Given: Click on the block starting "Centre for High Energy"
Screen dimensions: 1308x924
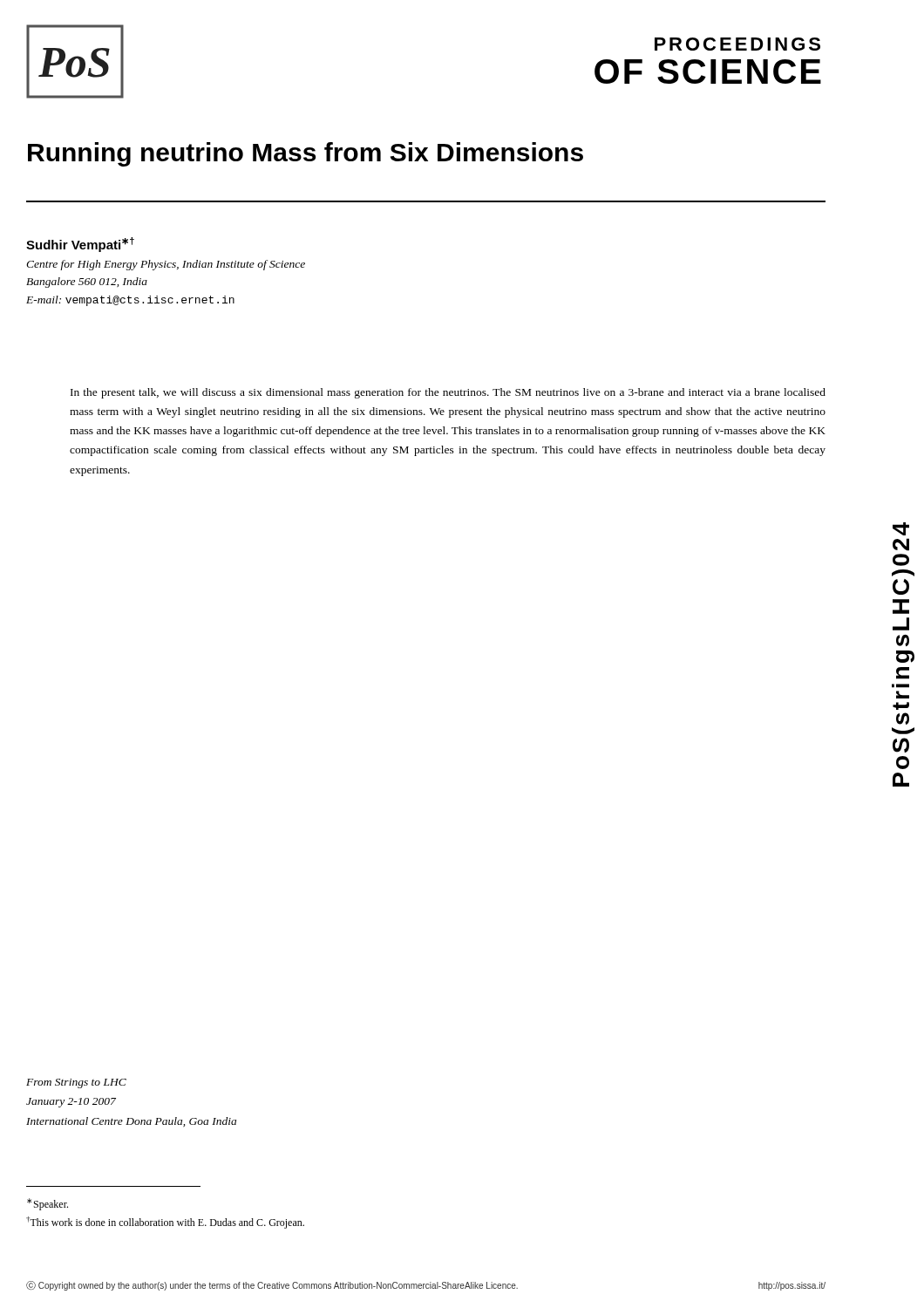Looking at the screenshot, I should pos(166,265).
